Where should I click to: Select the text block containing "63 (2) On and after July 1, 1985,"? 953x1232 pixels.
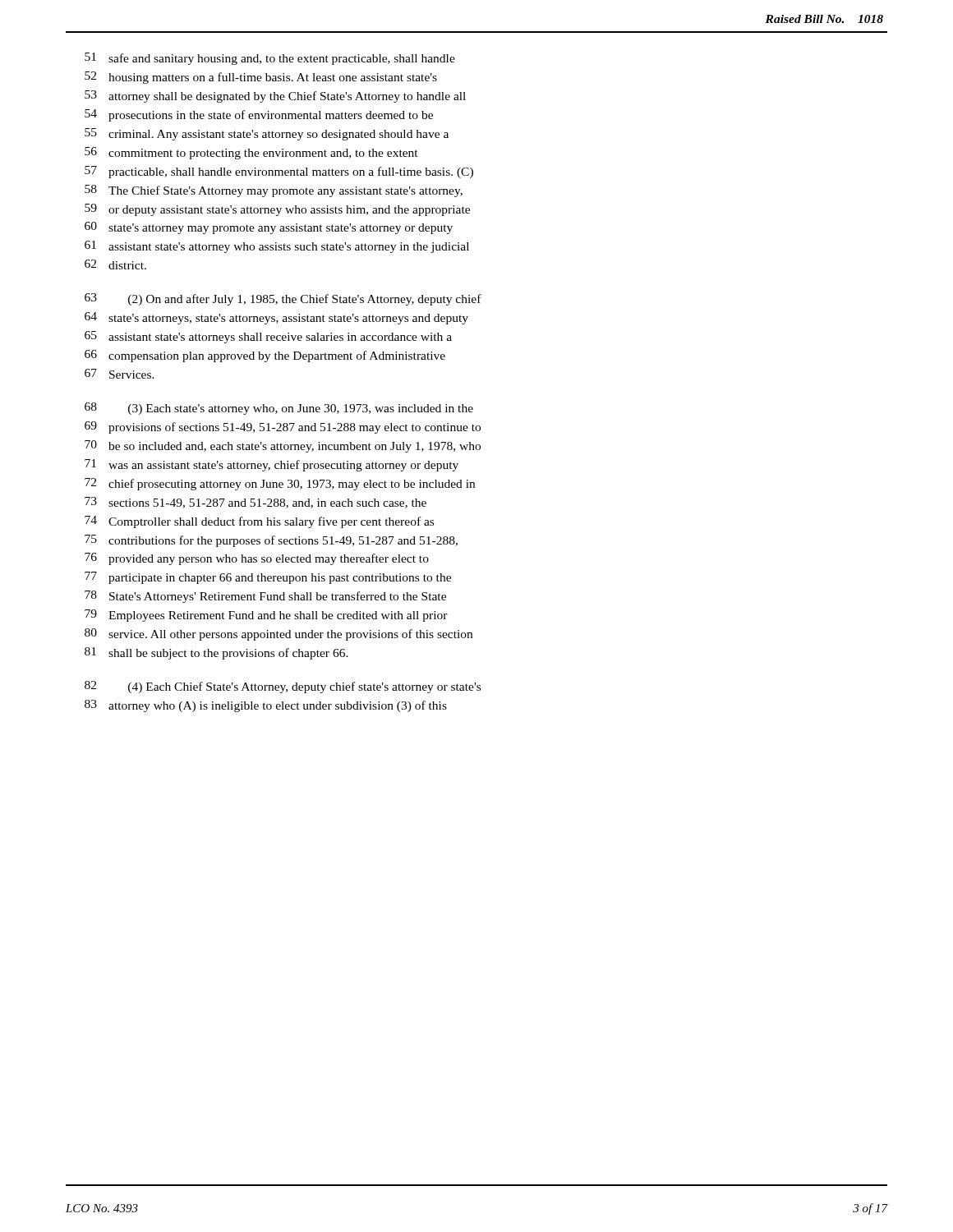tap(283, 299)
